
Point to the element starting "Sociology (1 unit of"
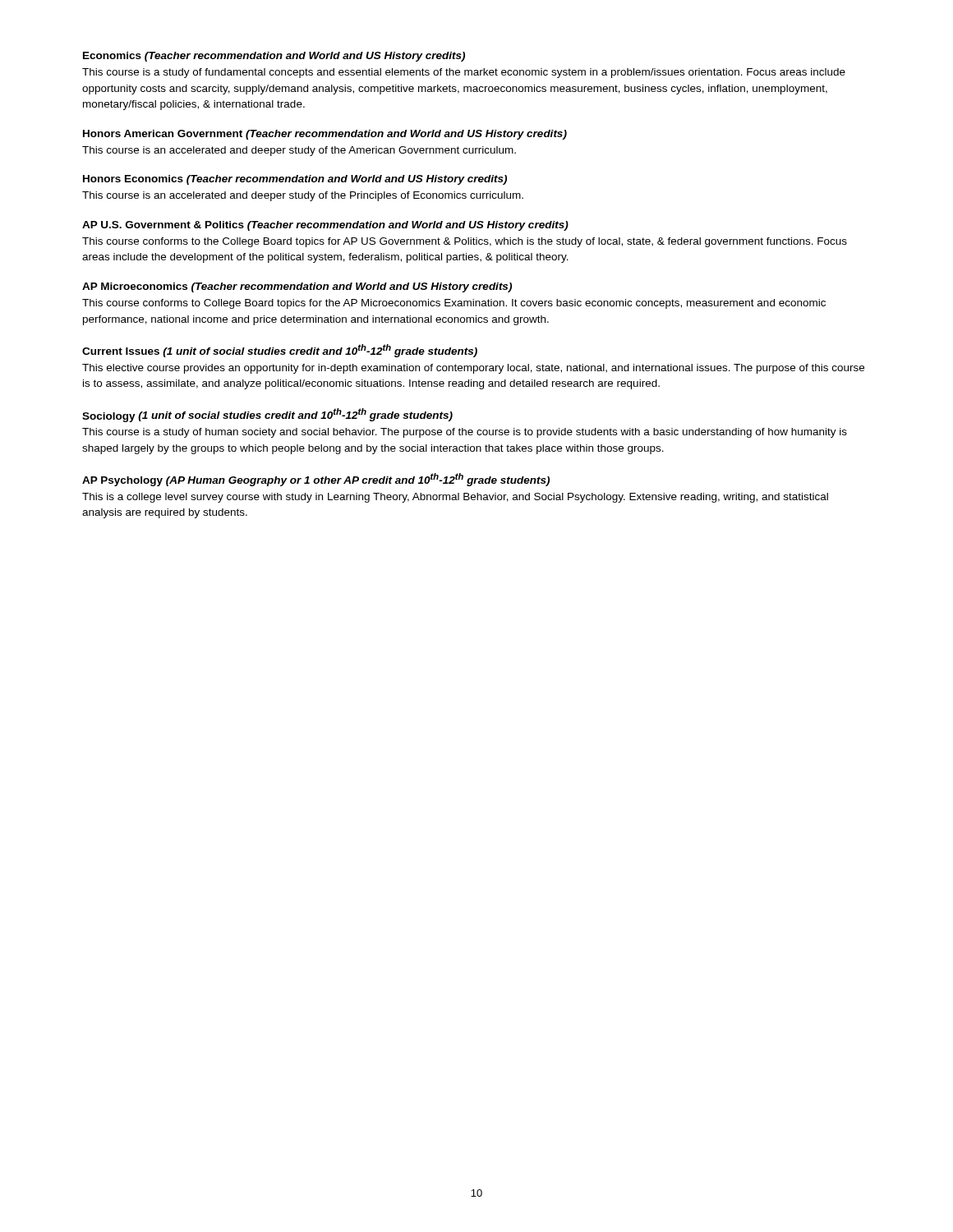tap(476, 431)
